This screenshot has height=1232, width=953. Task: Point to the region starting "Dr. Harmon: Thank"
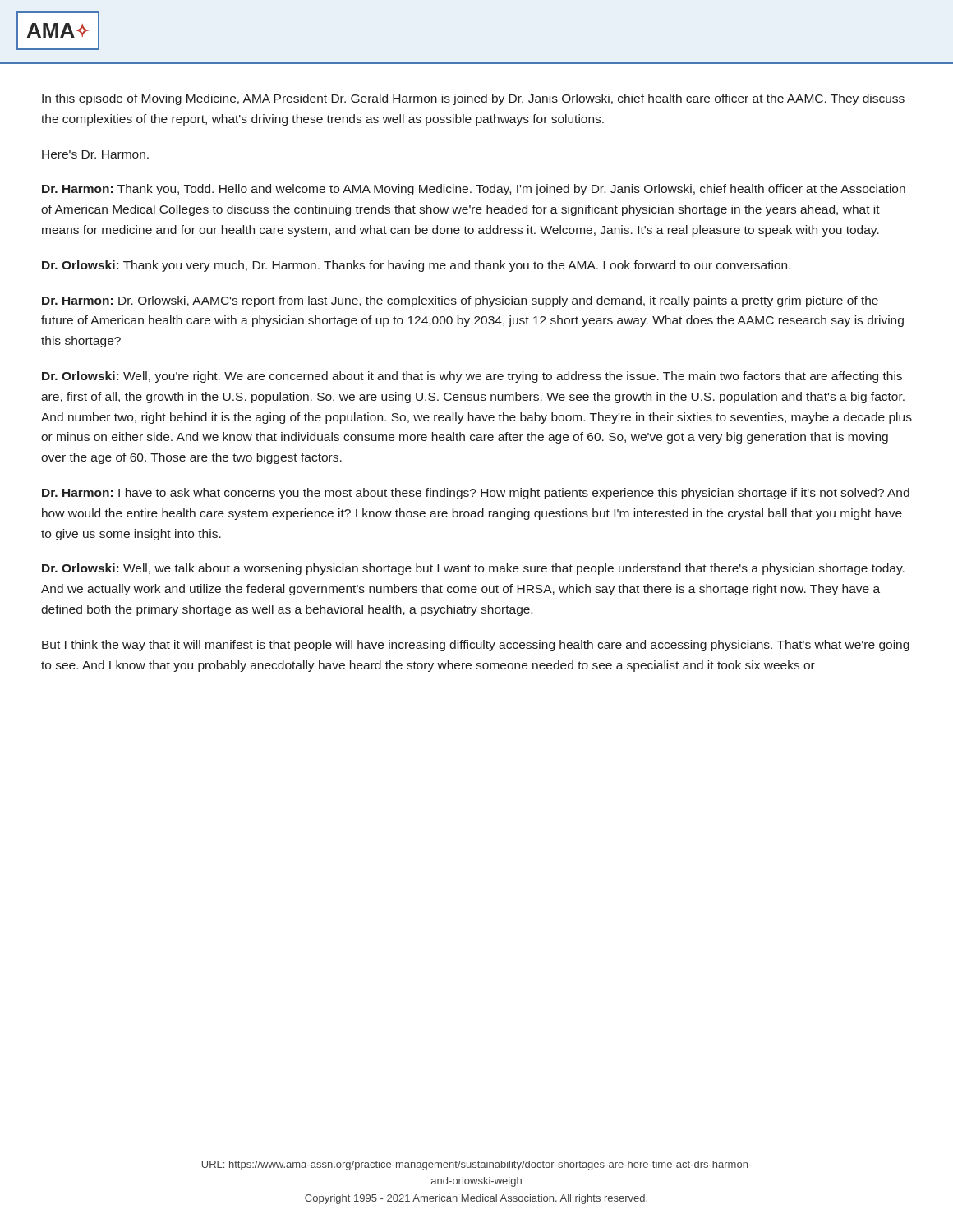[x=473, y=209]
